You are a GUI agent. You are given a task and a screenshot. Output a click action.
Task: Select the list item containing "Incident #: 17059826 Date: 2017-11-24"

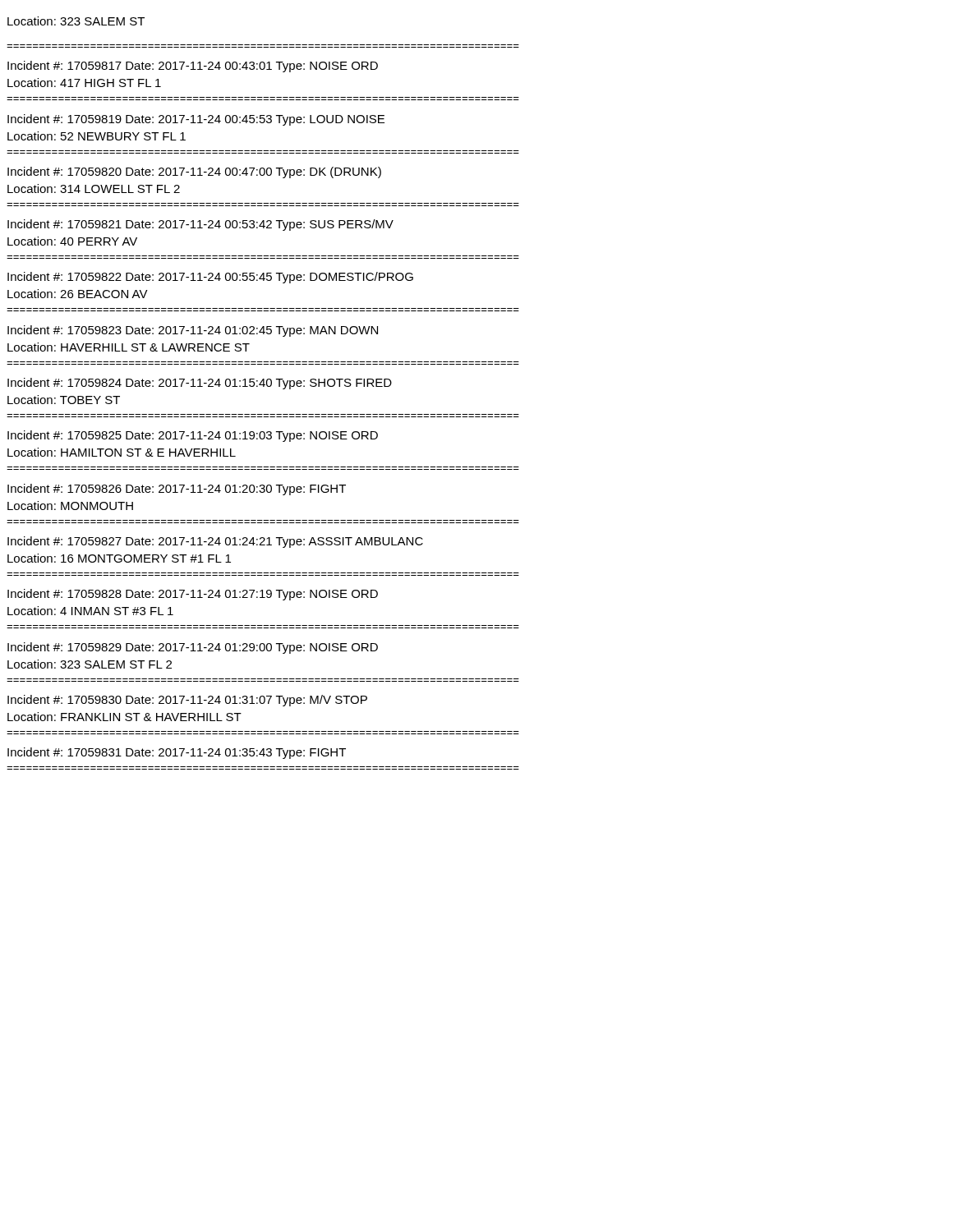tap(177, 490)
